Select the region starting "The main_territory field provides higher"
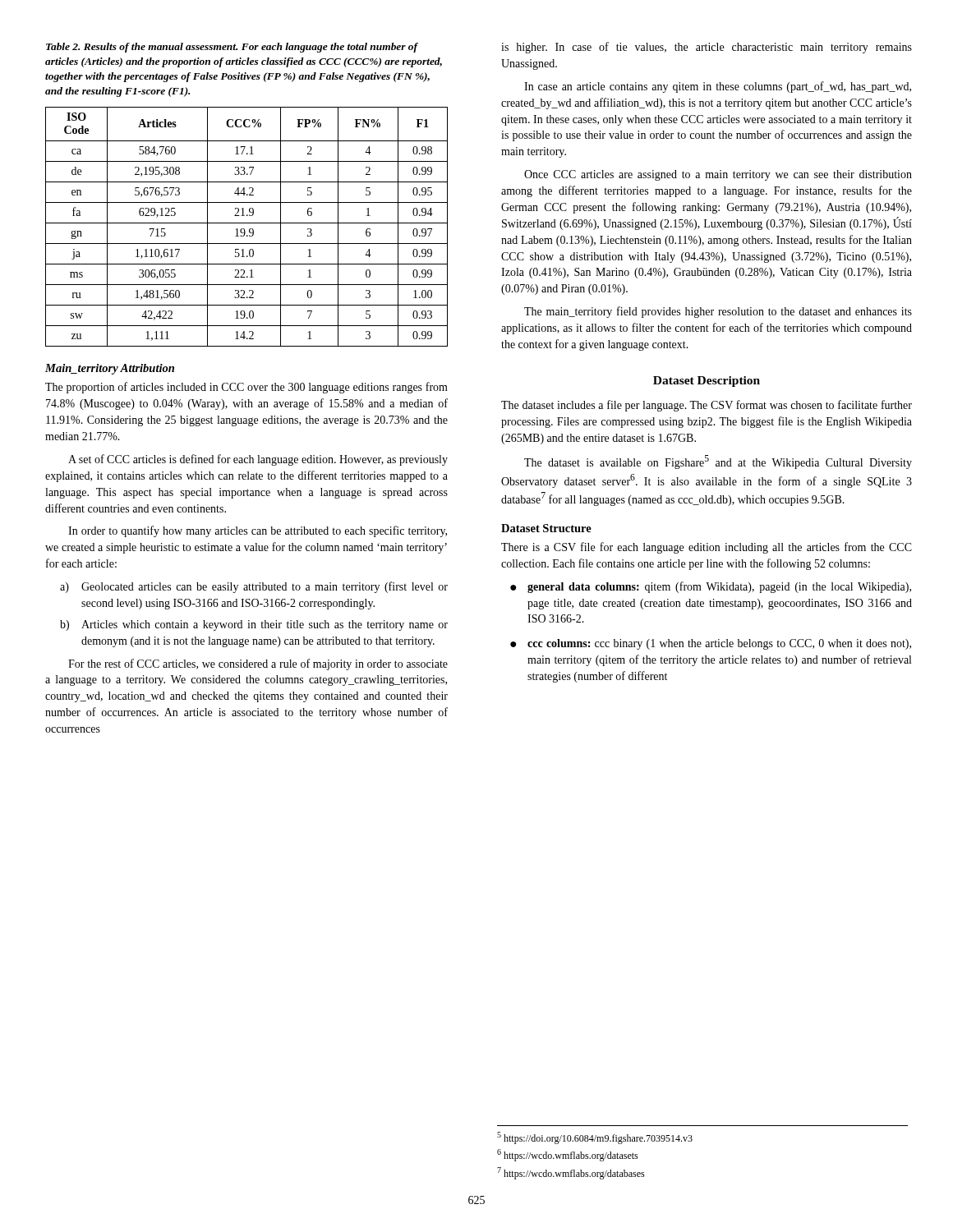Image resolution: width=953 pixels, height=1232 pixels. pos(707,328)
